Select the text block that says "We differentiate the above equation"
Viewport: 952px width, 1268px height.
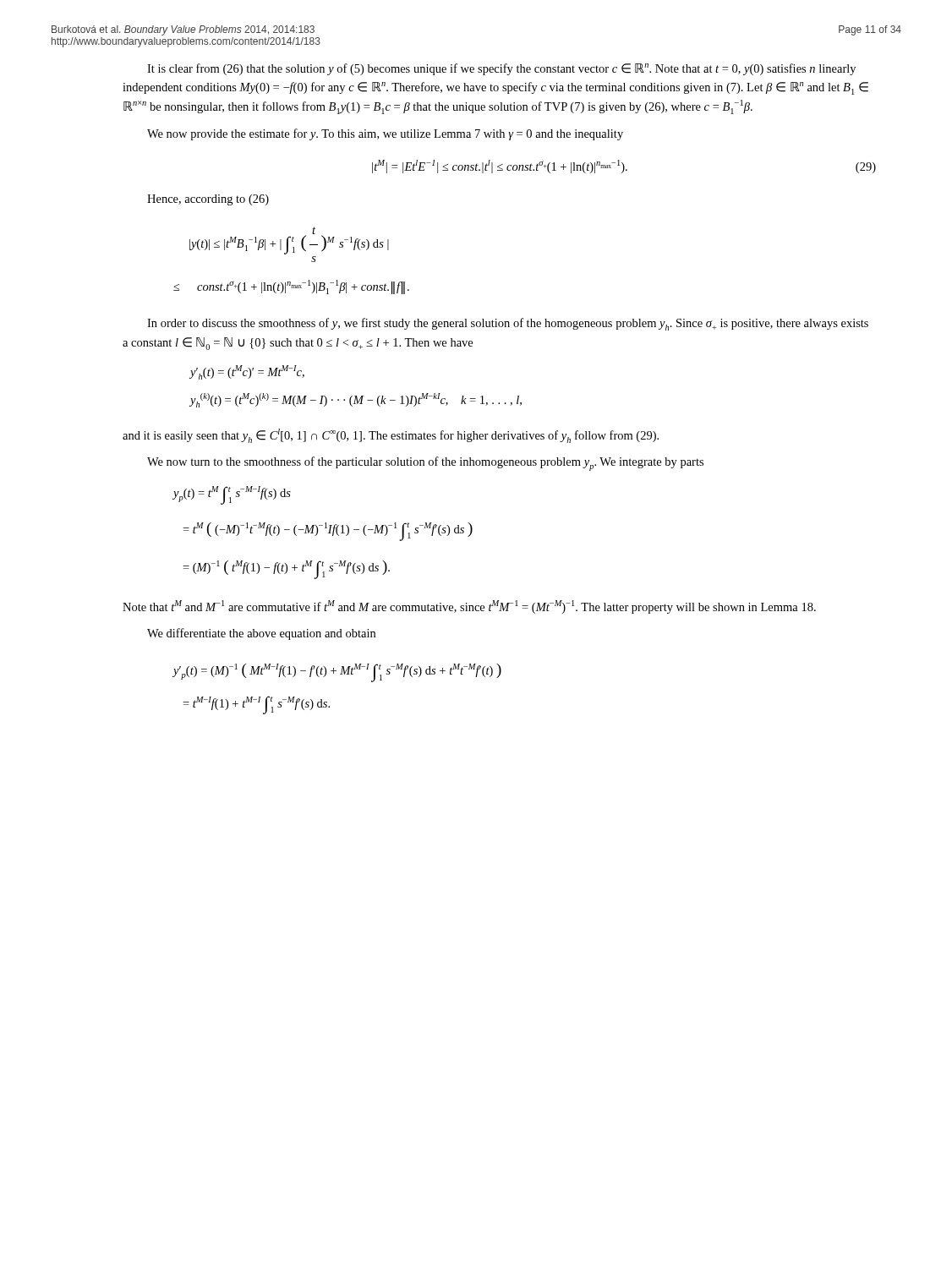262,633
